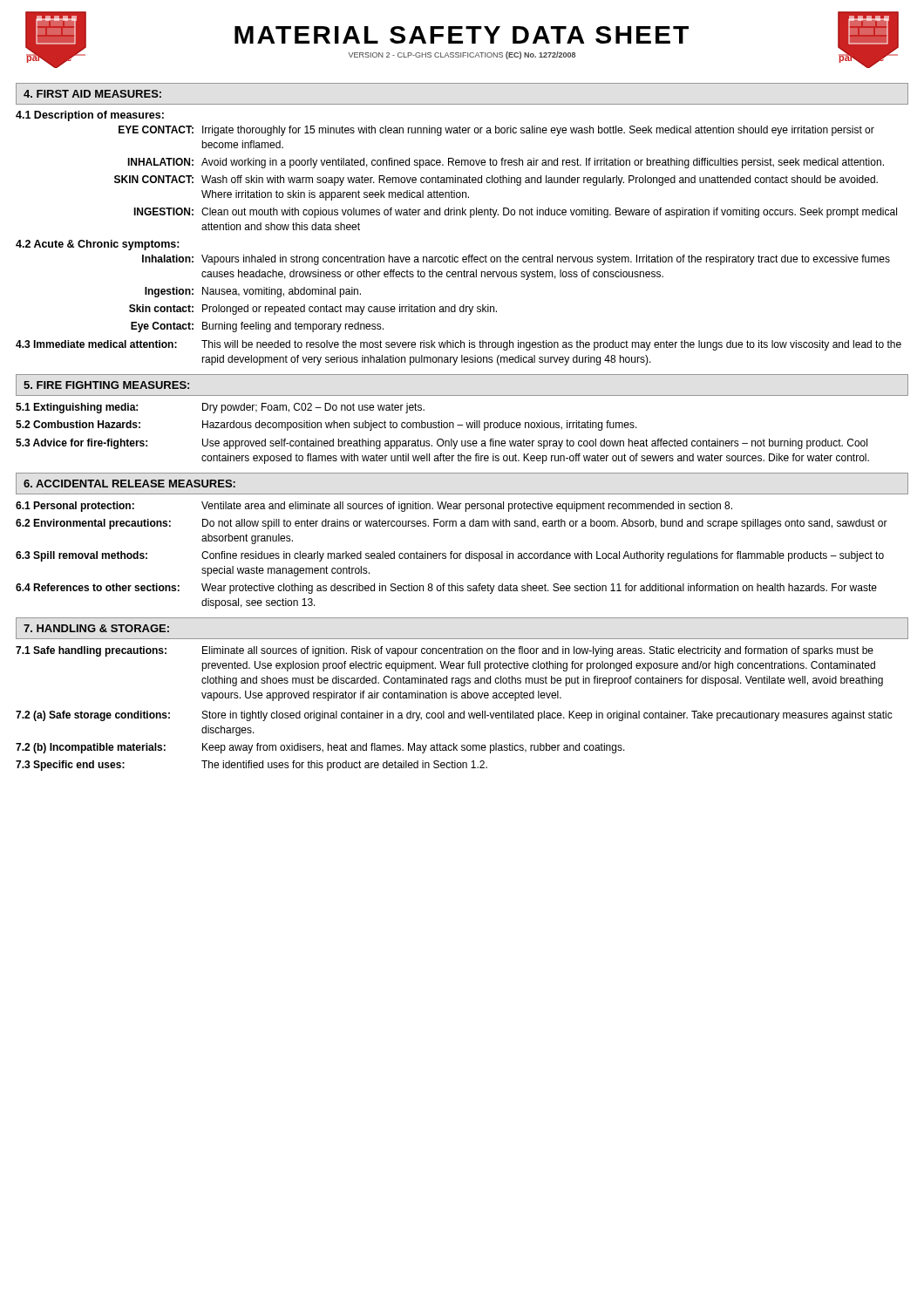The image size is (924, 1308).
Task: Point to the element starting "2 Acute & Chronic symptoms: Inhalation:"
Action: tap(462, 286)
